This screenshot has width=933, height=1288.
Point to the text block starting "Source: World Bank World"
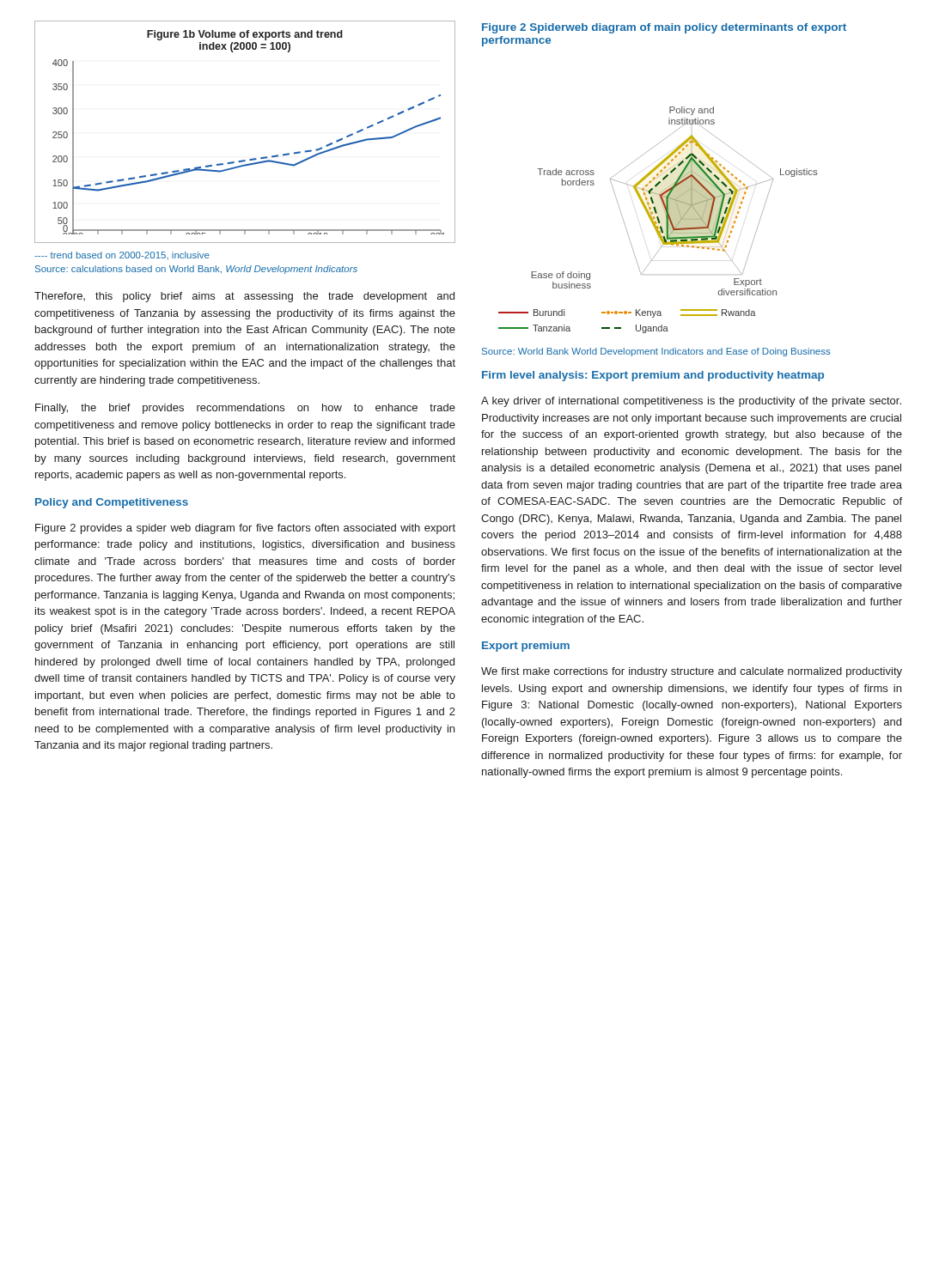pyautogui.click(x=692, y=351)
